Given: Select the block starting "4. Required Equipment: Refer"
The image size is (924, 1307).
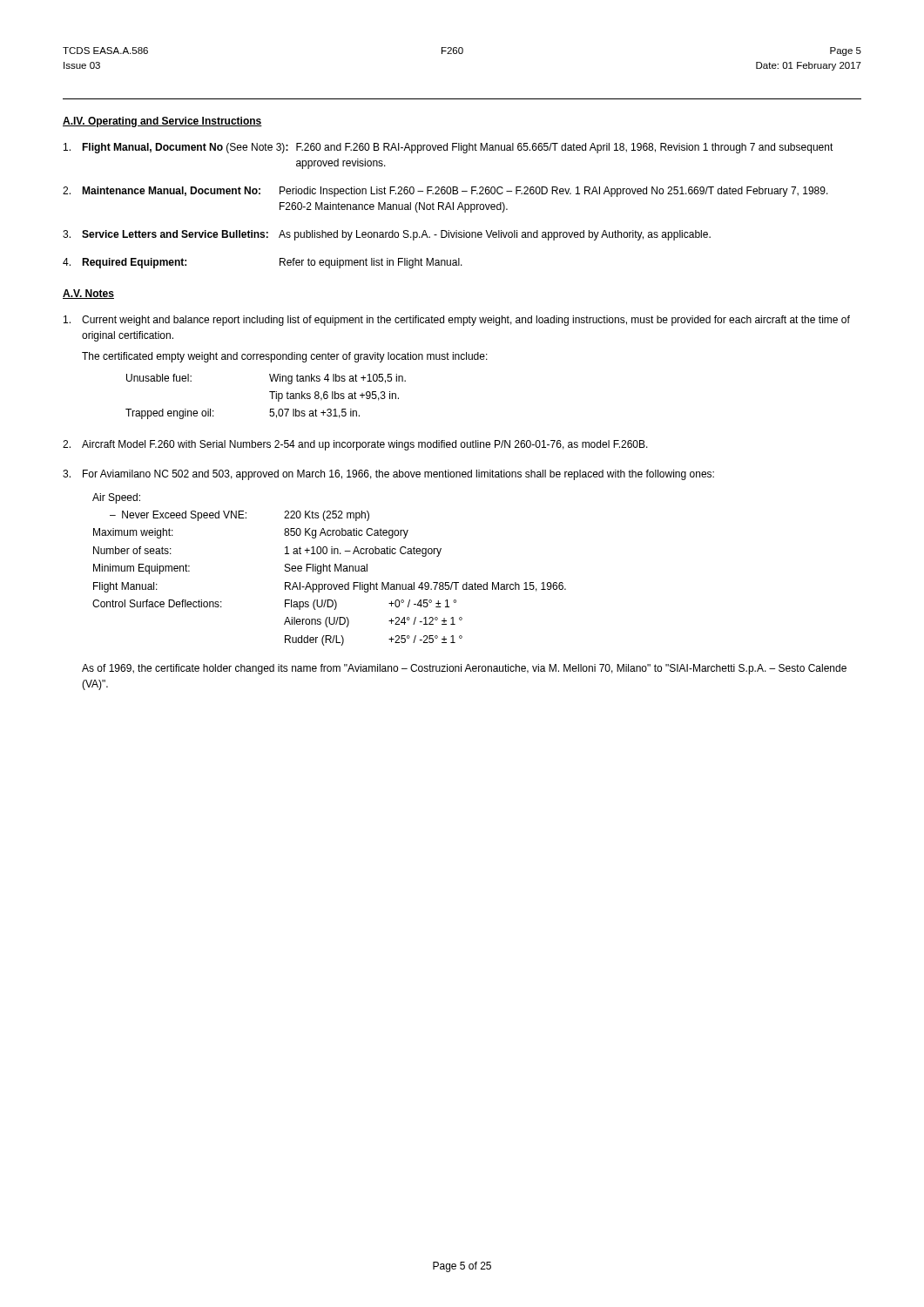Looking at the screenshot, I should pos(462,262).
